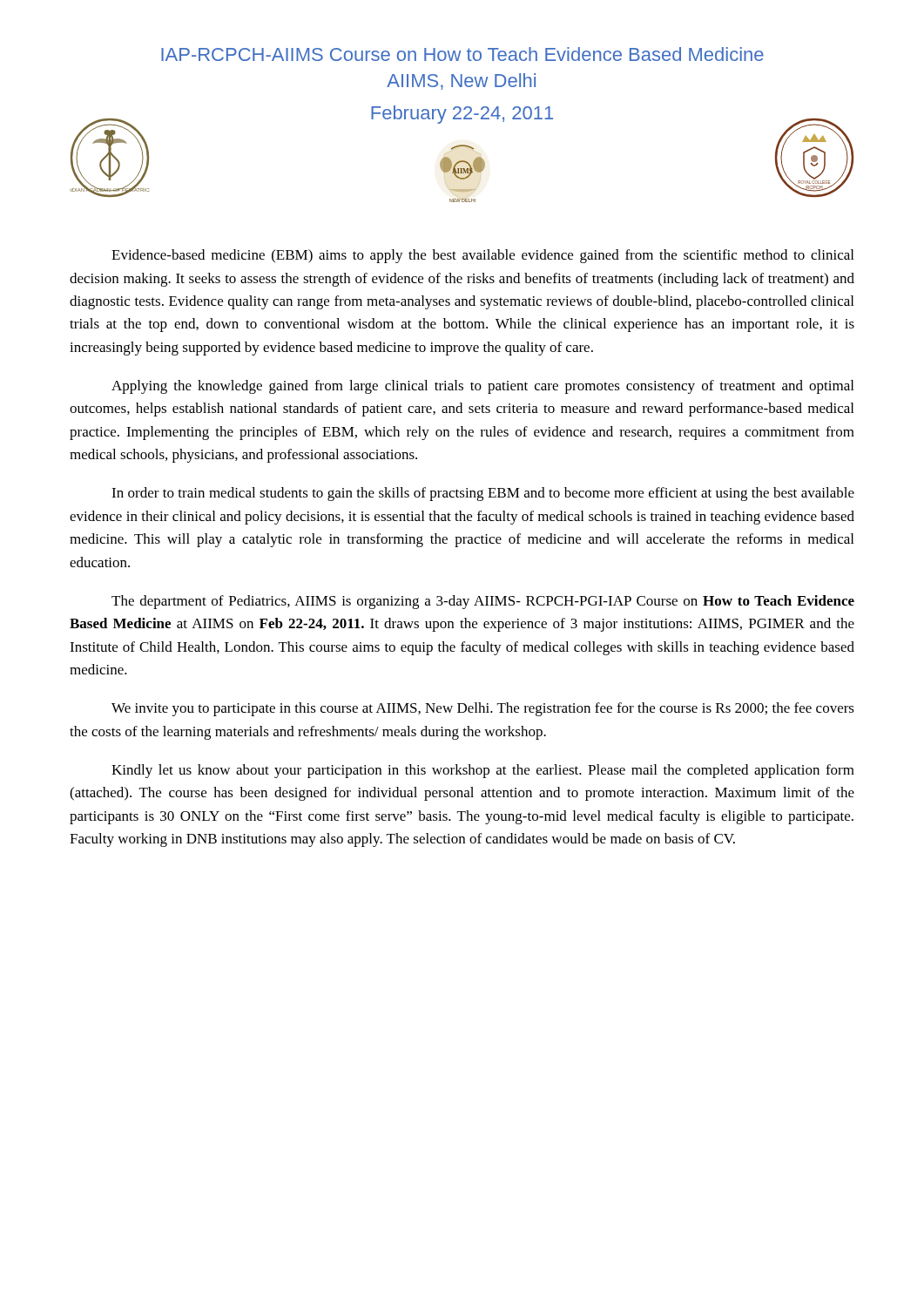
Task: Locate the region starting "Kindly let us"
Action: [x=462, y=804]
